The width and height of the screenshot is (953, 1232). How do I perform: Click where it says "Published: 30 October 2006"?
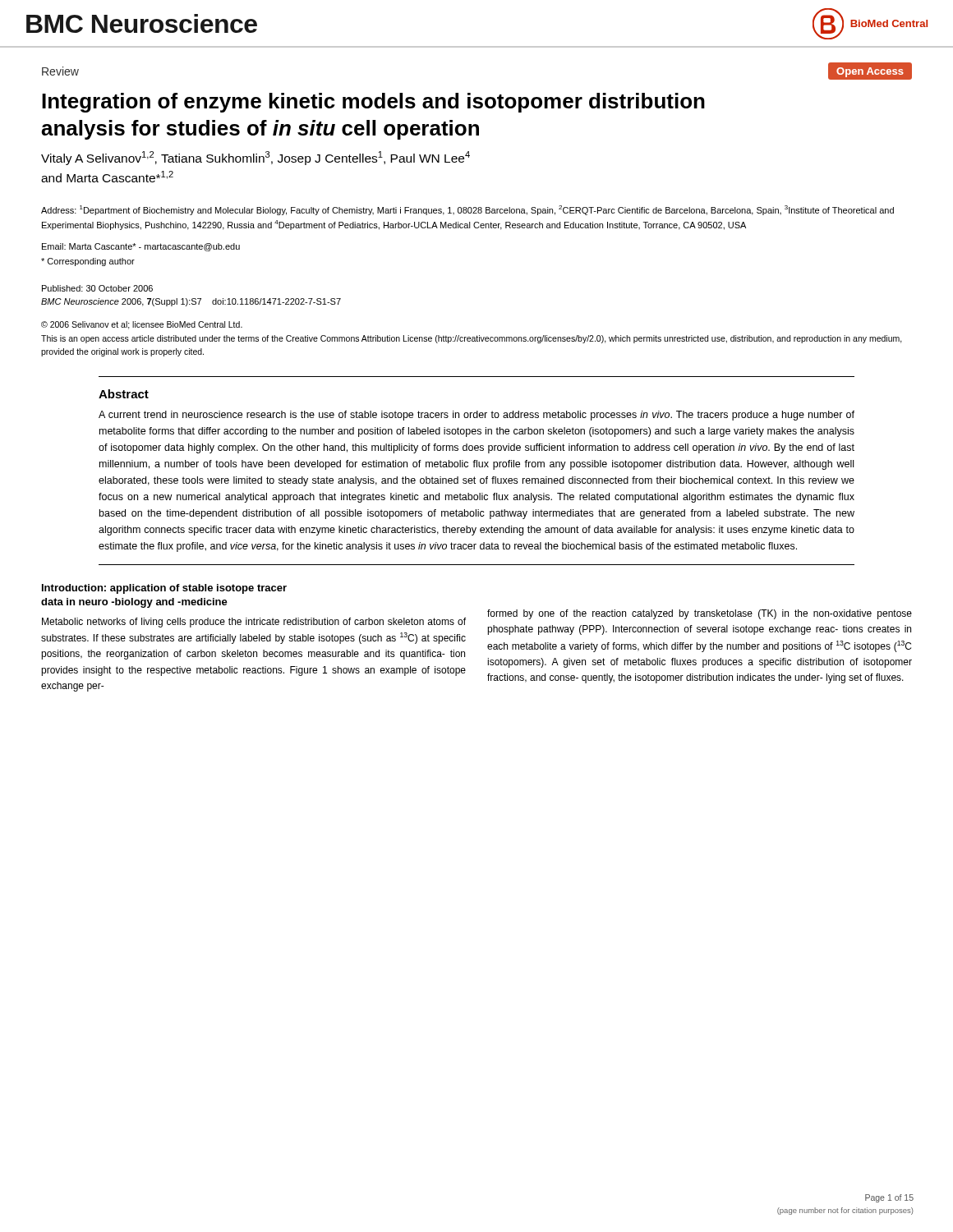point(97,289)
